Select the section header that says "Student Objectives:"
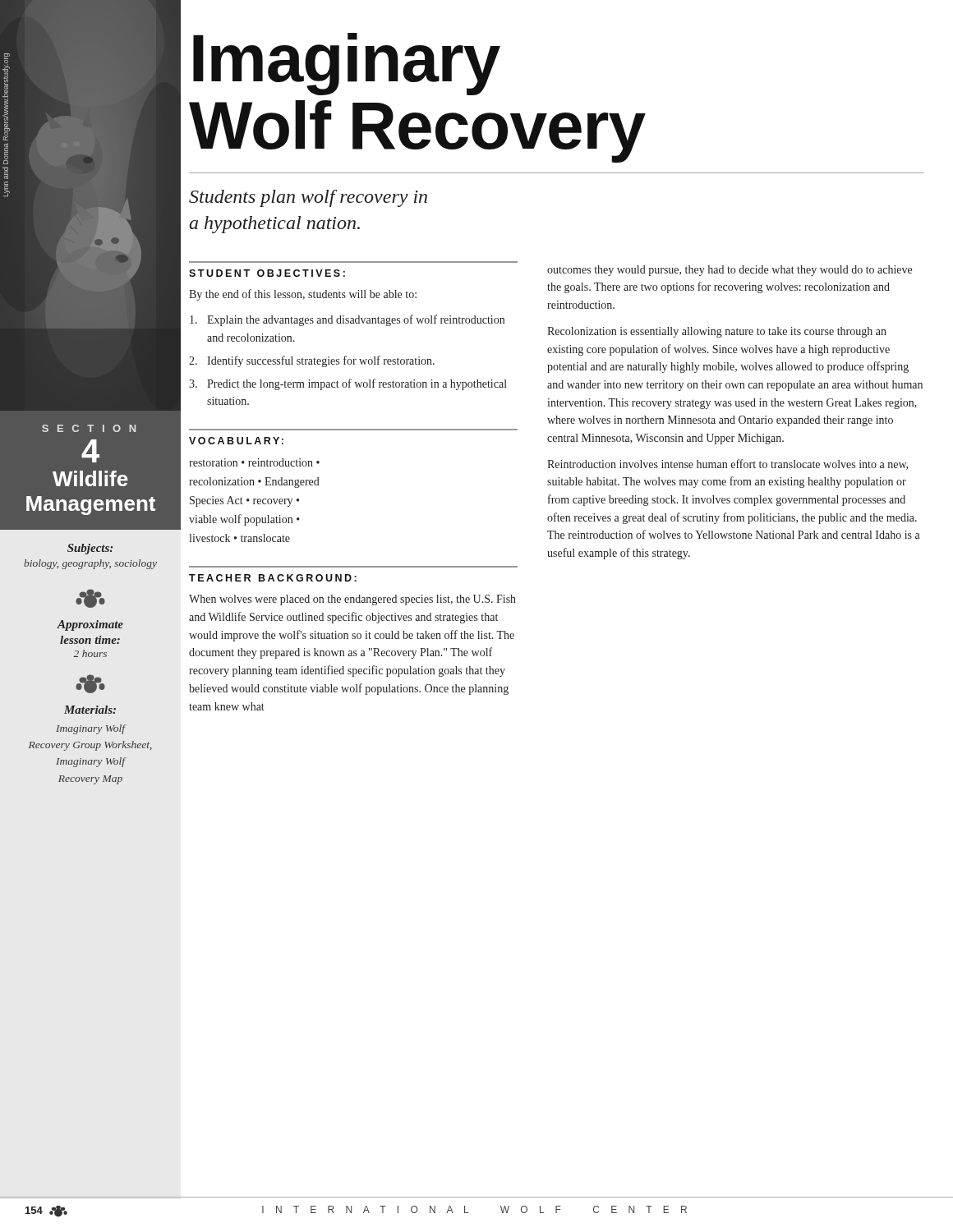 click(x=268, y=273)
